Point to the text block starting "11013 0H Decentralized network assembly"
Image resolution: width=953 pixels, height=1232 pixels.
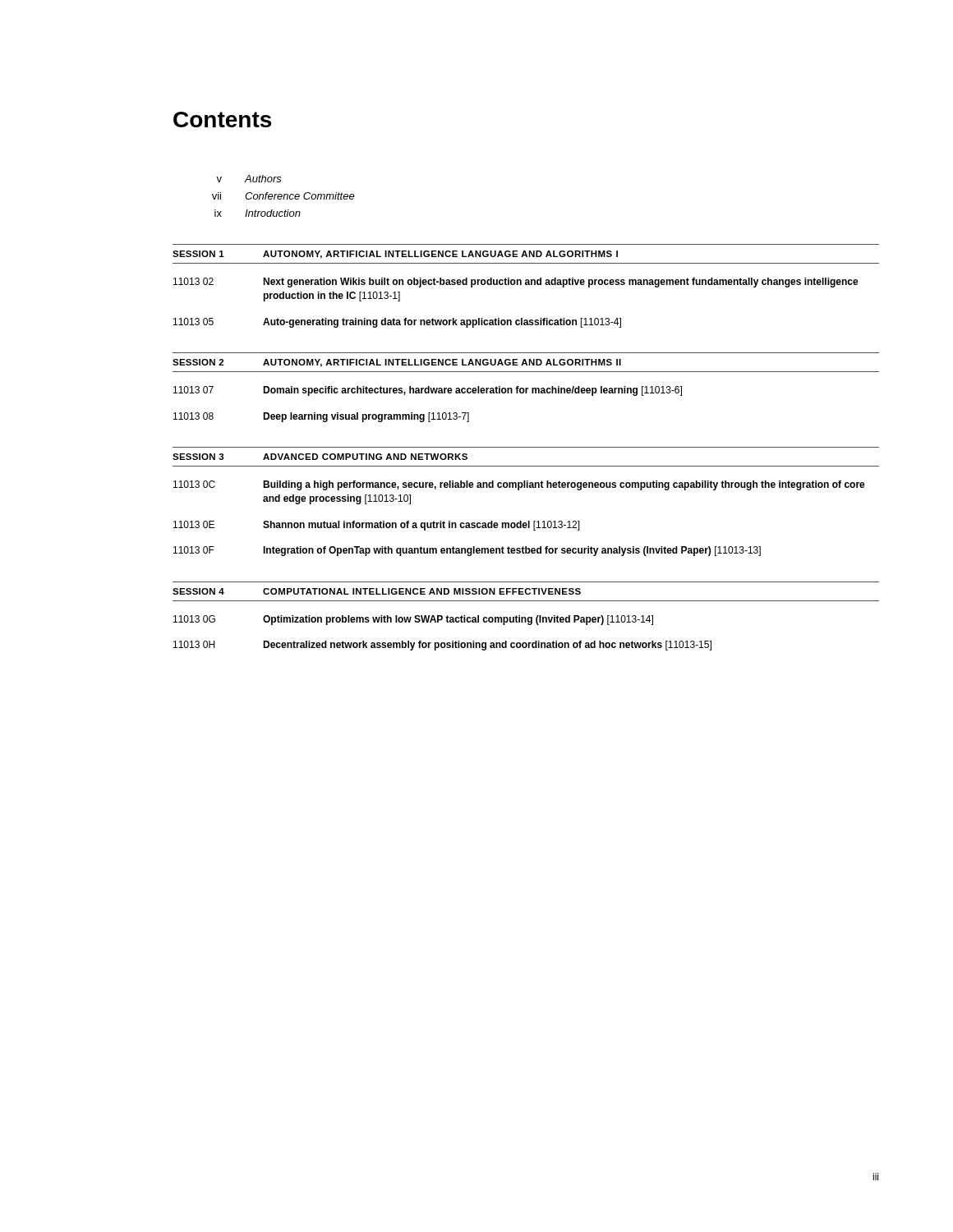[x=526, y=645]
